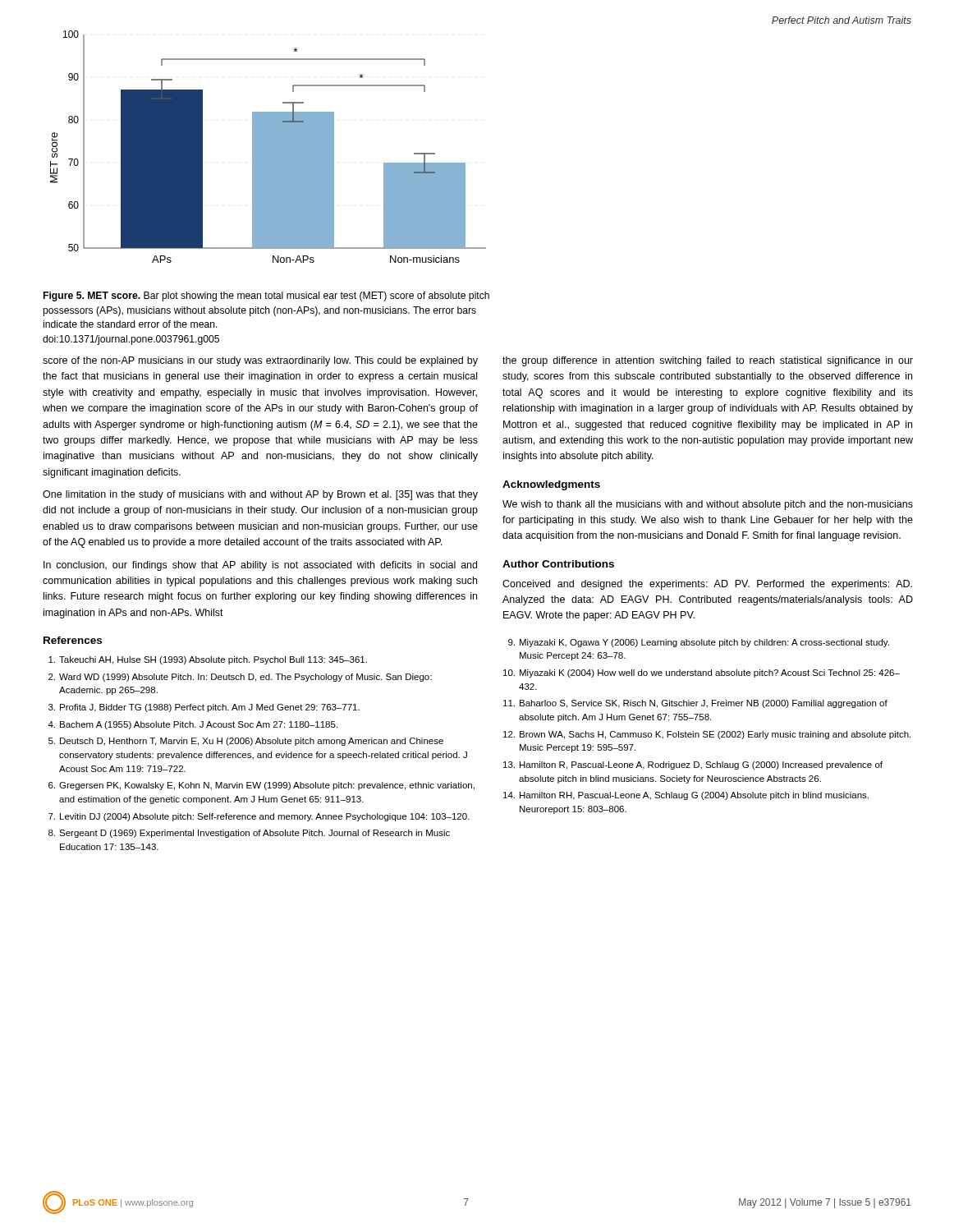Image resolution: width=954 pixels, height=1232 pixels.
Task: Where is the passage that starts "9. Miyazaki K, Ogawa Y"?
Action: [708, 649]
